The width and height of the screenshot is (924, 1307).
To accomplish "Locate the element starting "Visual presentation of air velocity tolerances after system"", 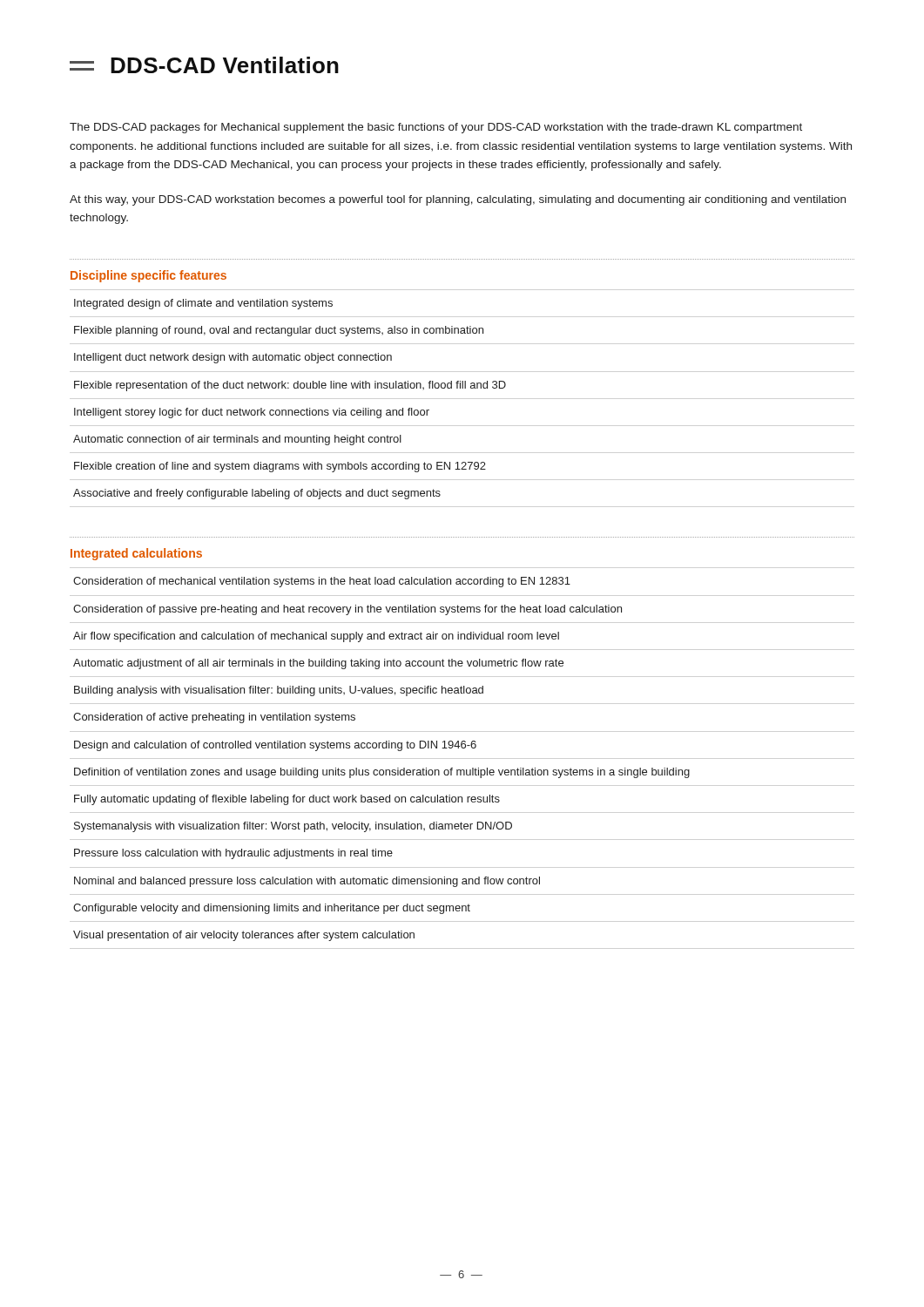I will tap(244, 934).
